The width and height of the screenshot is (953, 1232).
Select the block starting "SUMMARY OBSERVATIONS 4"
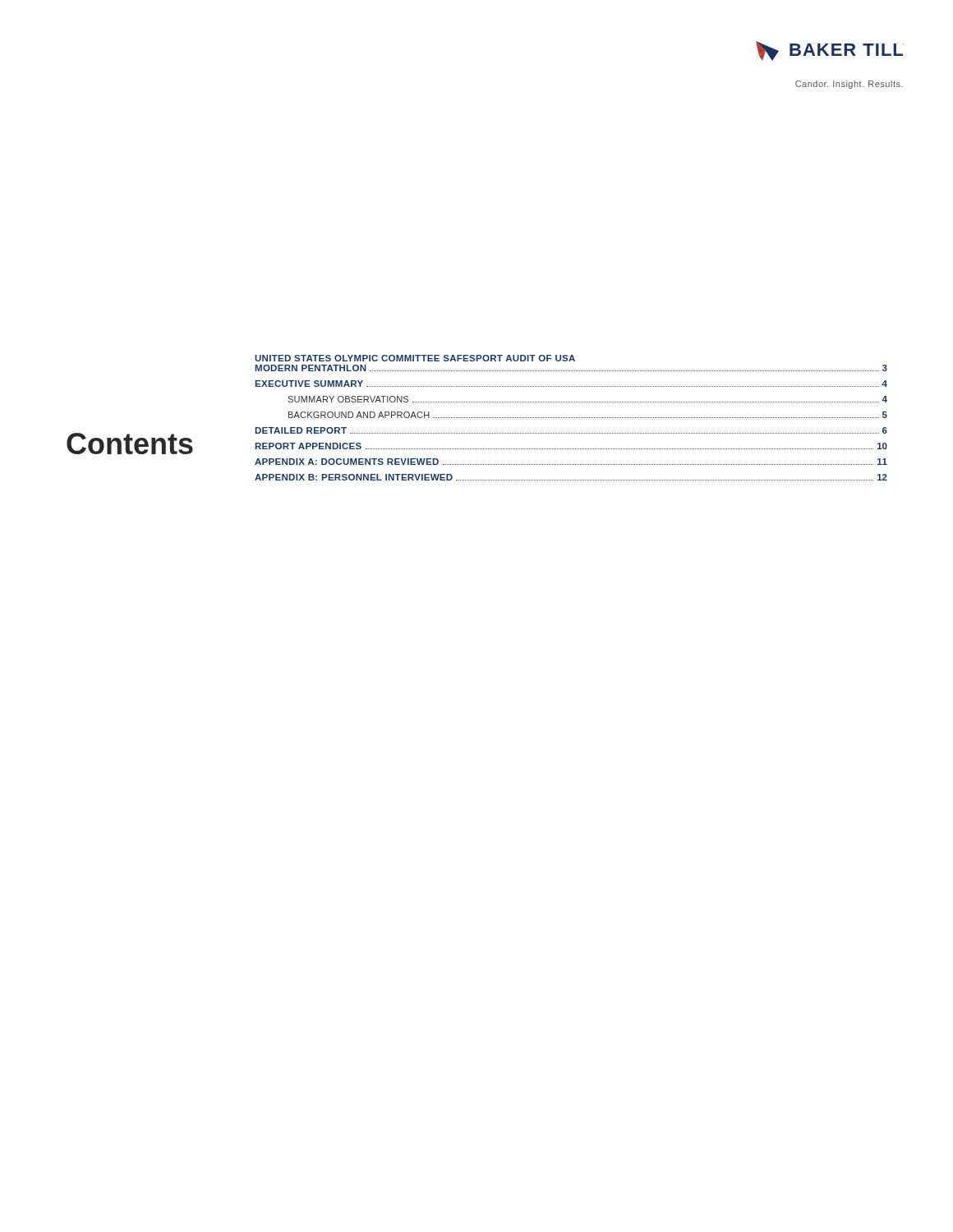[x=587, y=399]
